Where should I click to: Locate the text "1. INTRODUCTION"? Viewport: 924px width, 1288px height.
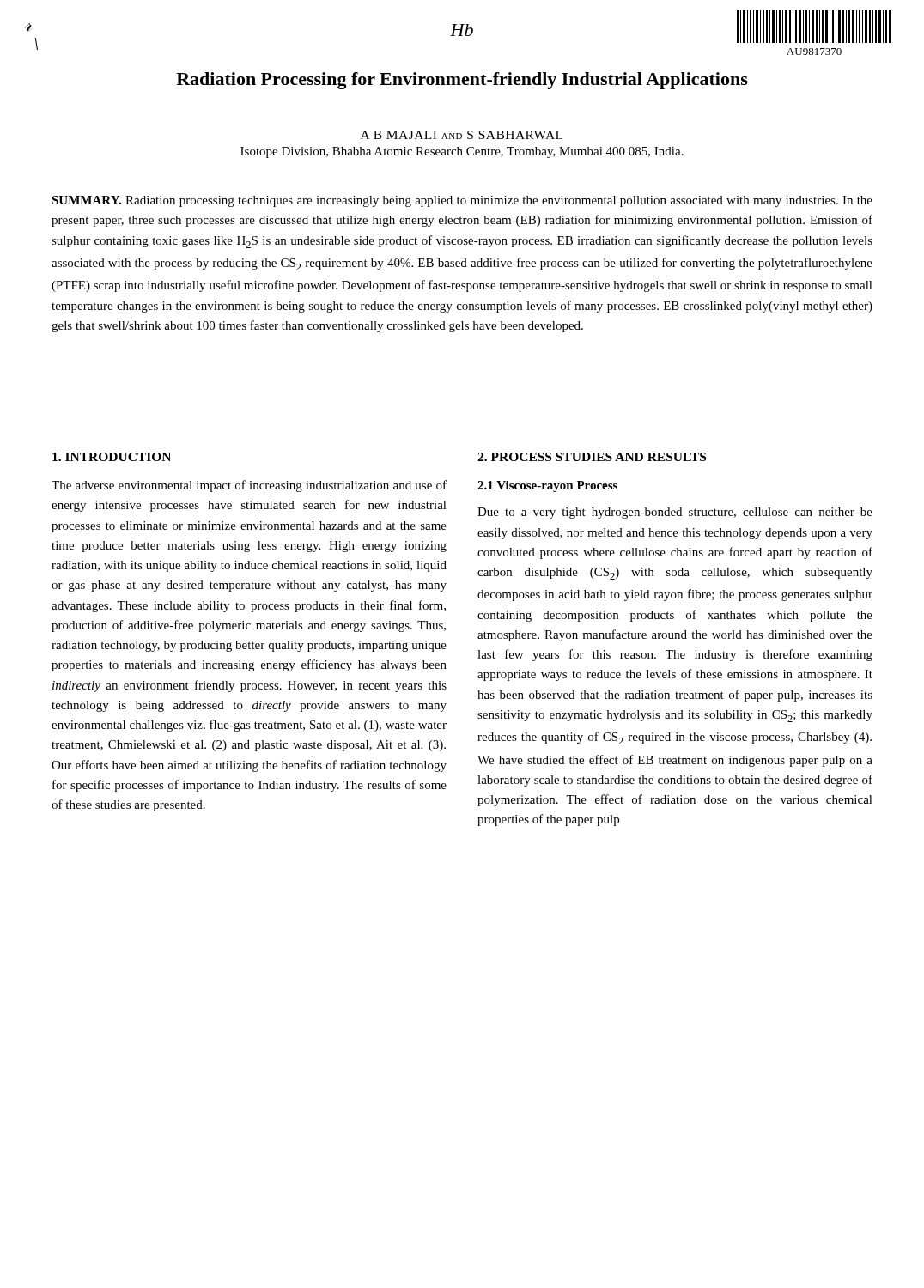click(x=111, y=456)
